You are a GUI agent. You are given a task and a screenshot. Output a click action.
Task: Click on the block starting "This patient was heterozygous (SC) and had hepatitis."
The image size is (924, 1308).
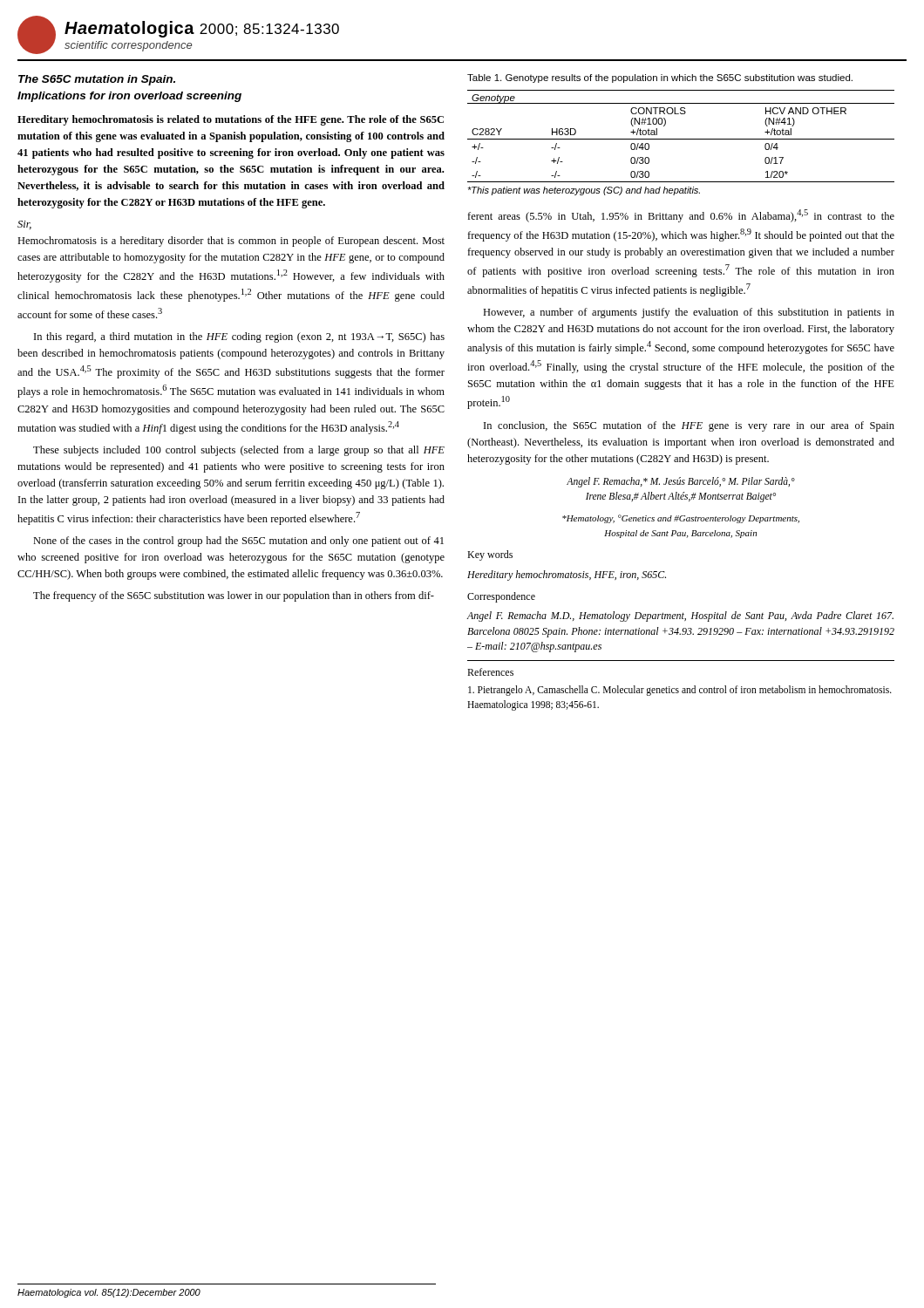(584, 190)
